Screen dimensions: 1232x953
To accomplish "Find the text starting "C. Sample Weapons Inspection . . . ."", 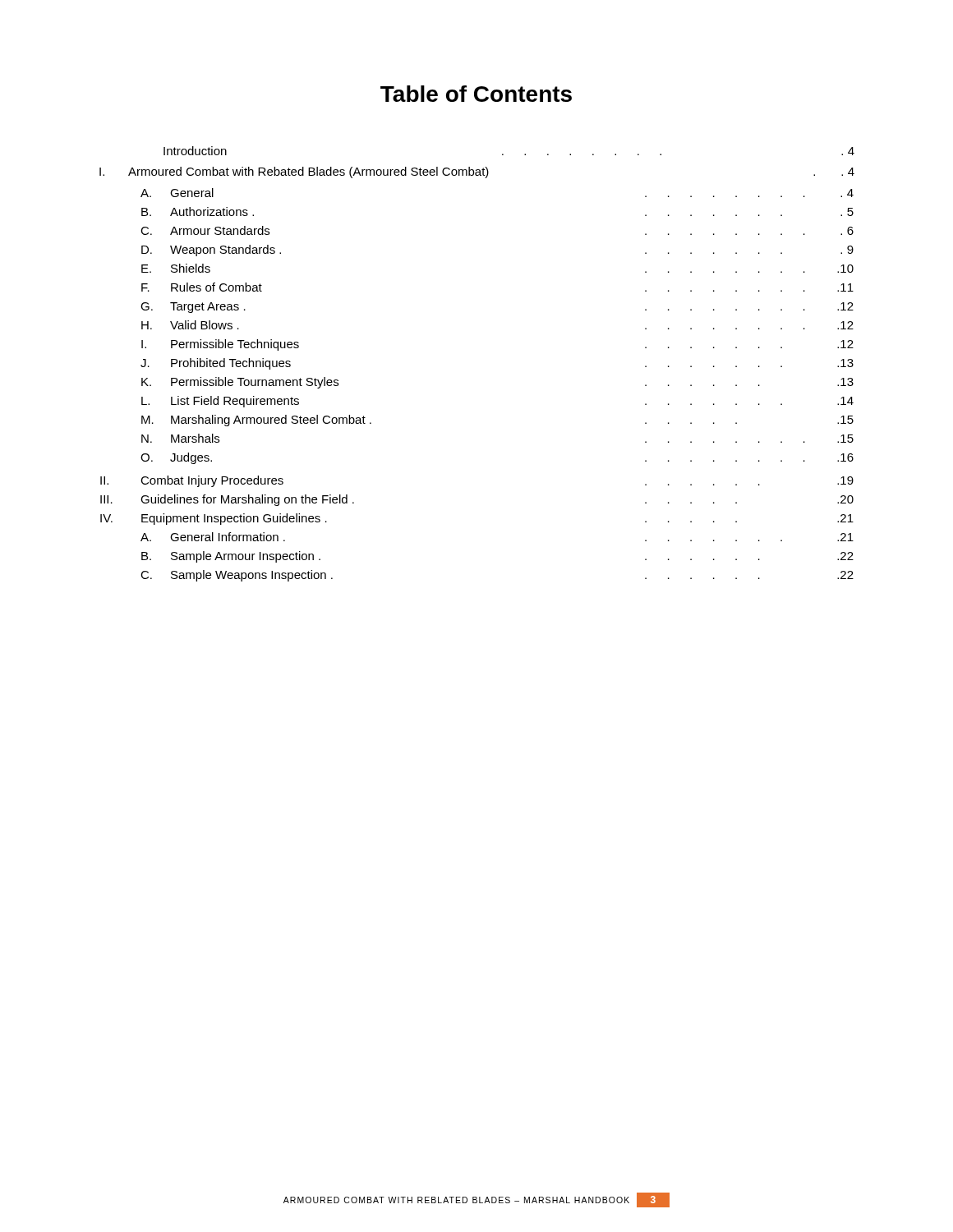I will [x=245, y=576].
